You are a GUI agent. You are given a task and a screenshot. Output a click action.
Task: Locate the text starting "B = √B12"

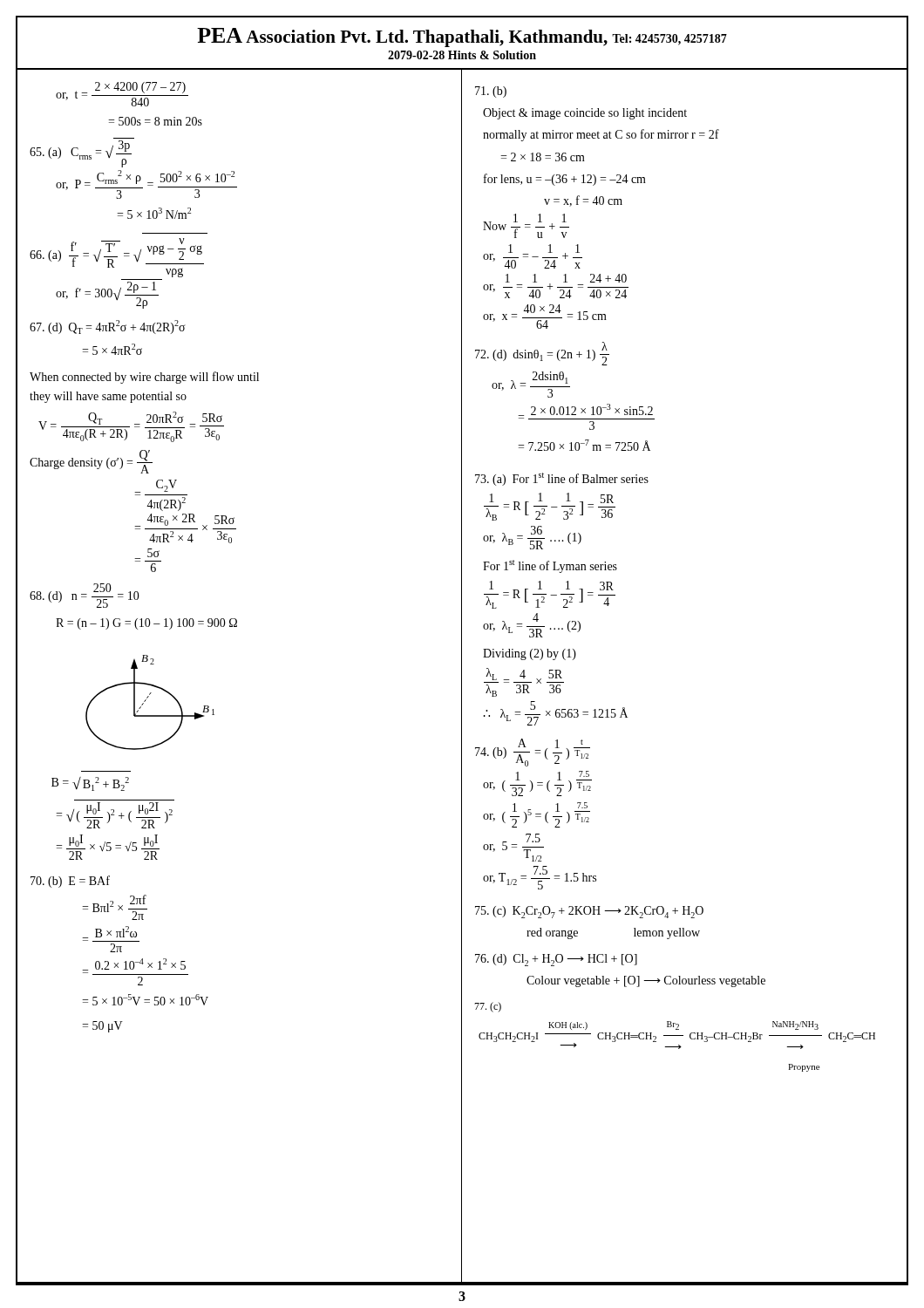pyautogui.click(x=102, y=816)
